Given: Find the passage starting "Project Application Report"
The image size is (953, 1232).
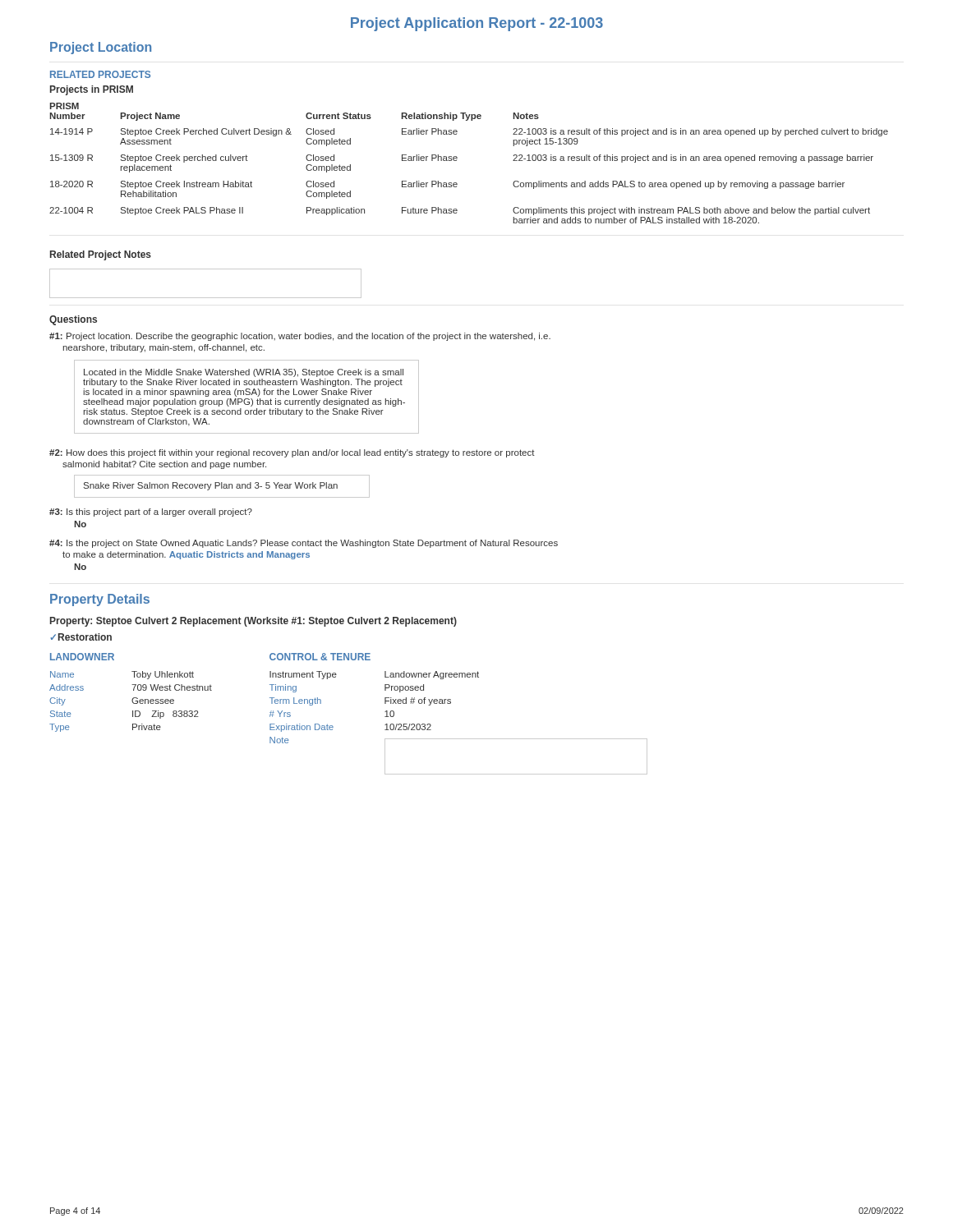Looking at the screenshot, I should pyautogui.click(x=476, y=23).
